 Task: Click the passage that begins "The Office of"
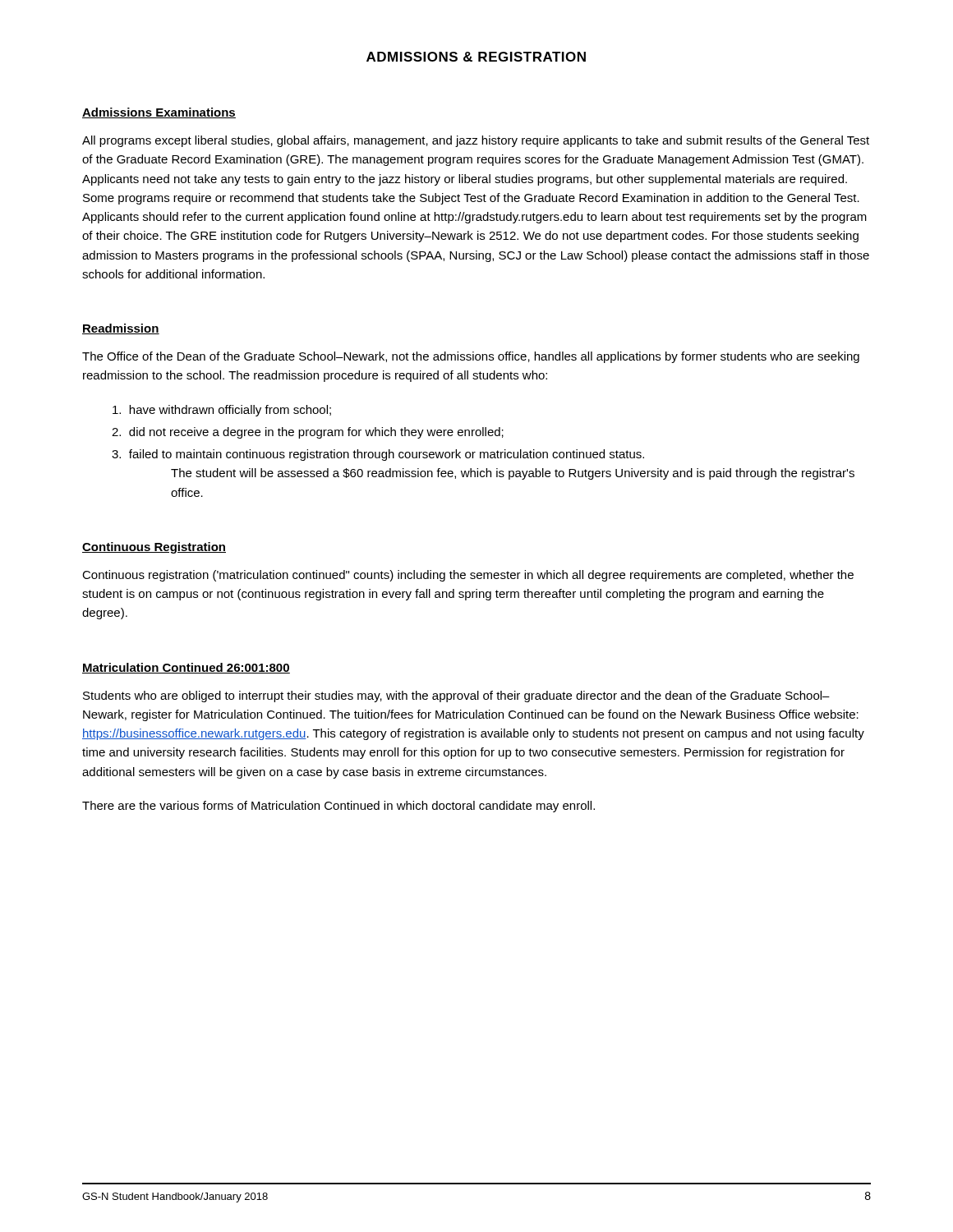[x=471, y=366]
